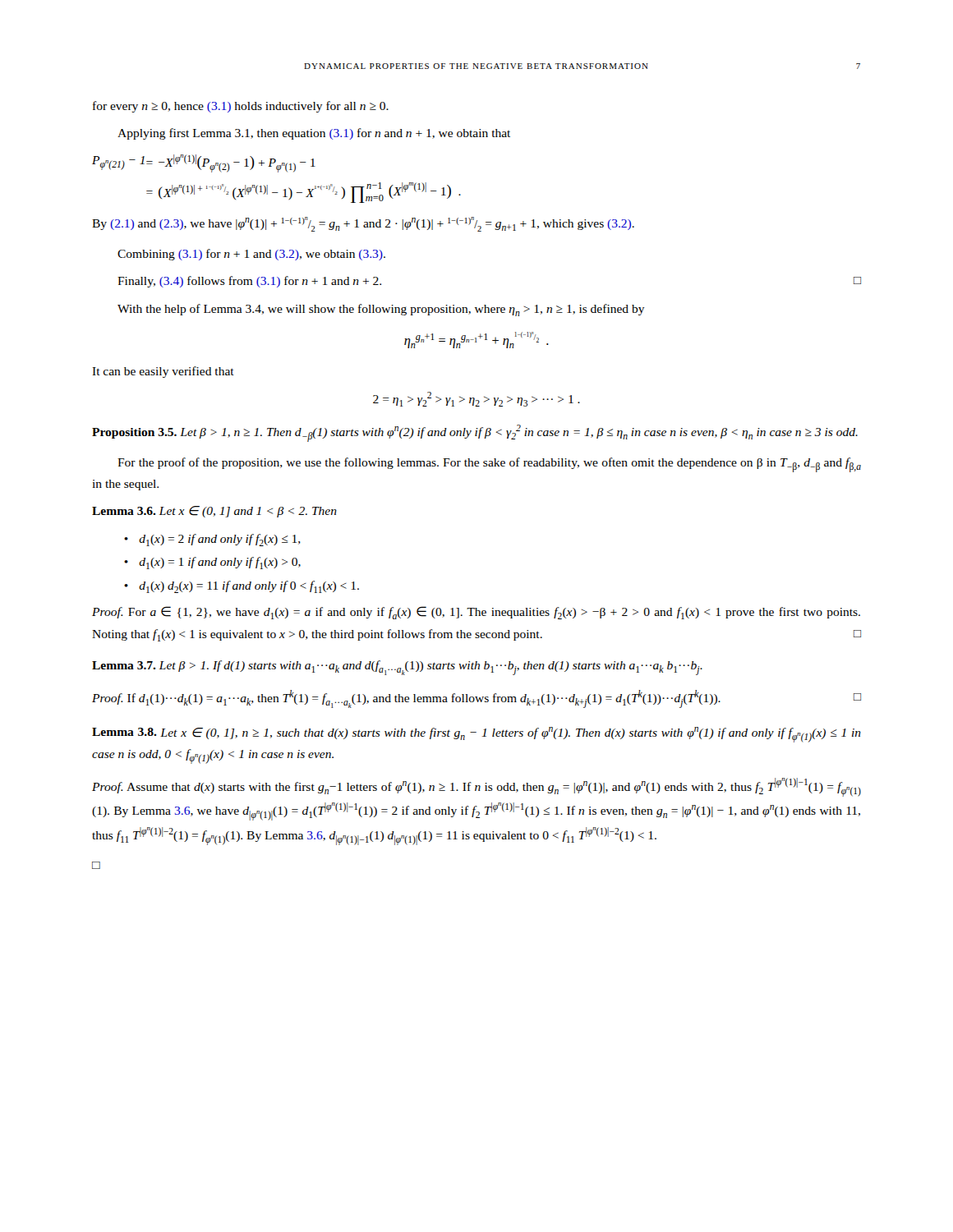The width and height of the screenshot is (953, 1232).
Task: Navigate to the element starting "Proof. Assume that d(x) starts with the first"
Action: point(476,810)
